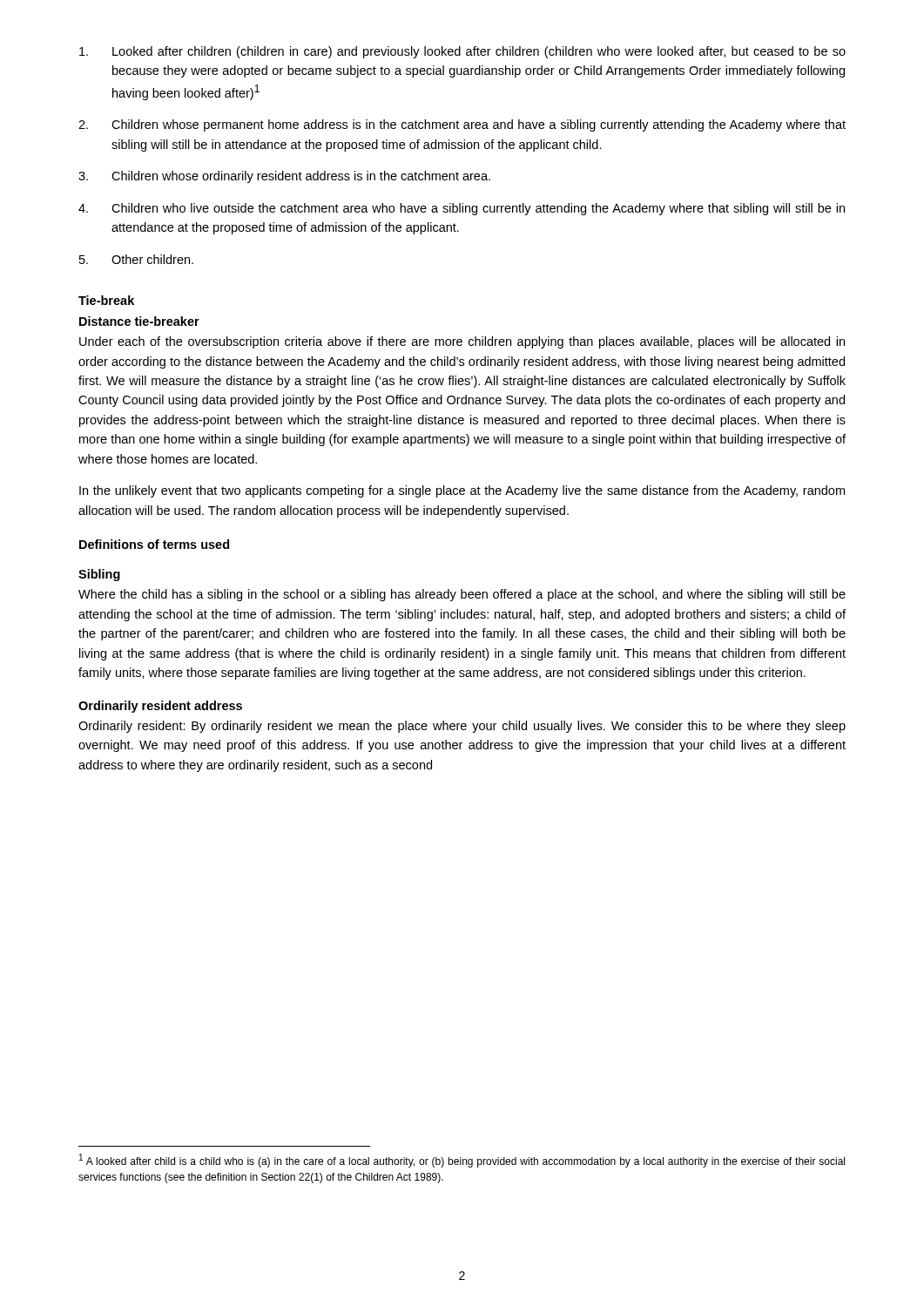
Task: Find the list item with the text "Looked after children (children"
Action: [462, 72]
